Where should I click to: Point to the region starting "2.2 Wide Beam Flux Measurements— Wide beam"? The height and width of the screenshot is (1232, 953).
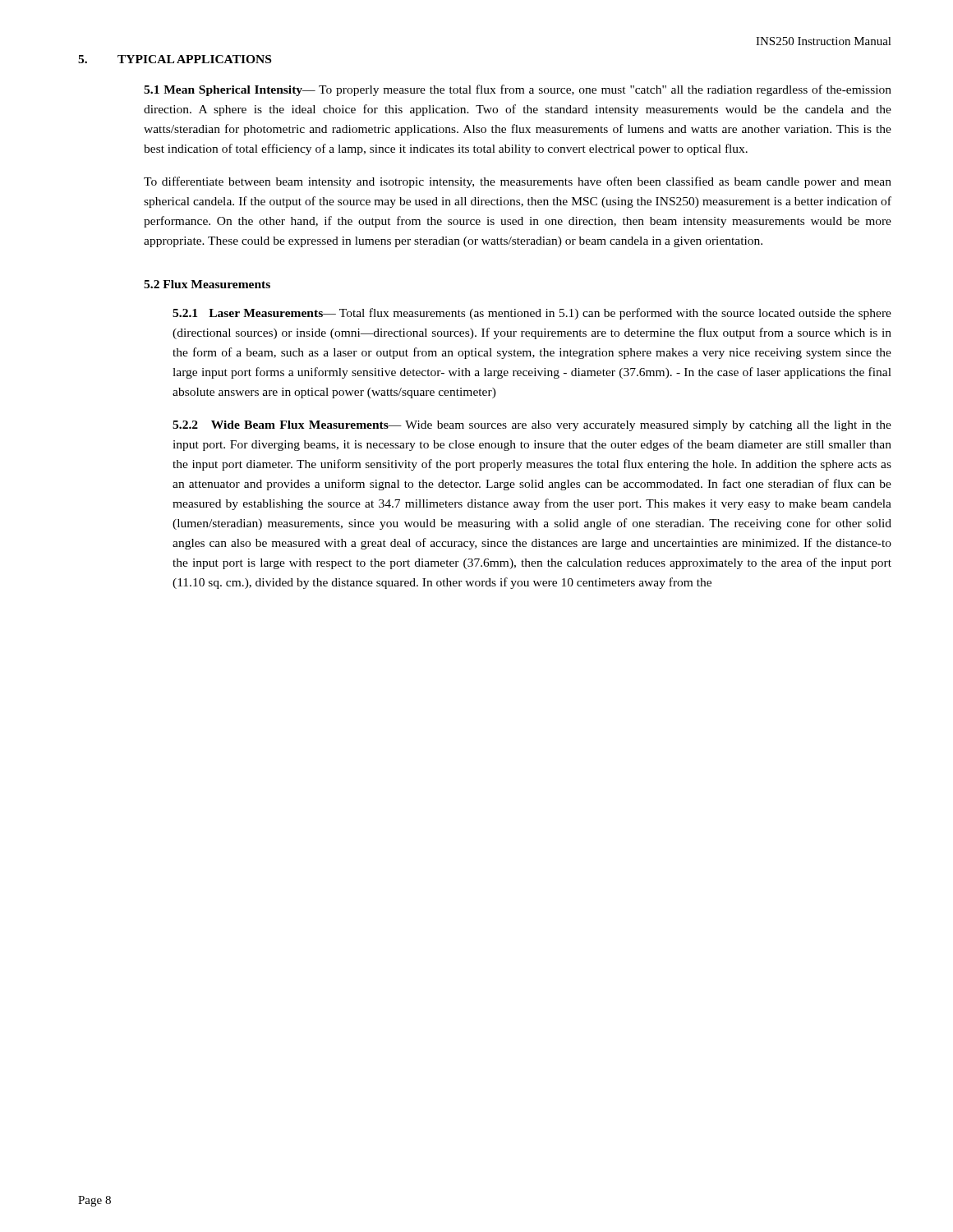point(532,503)
